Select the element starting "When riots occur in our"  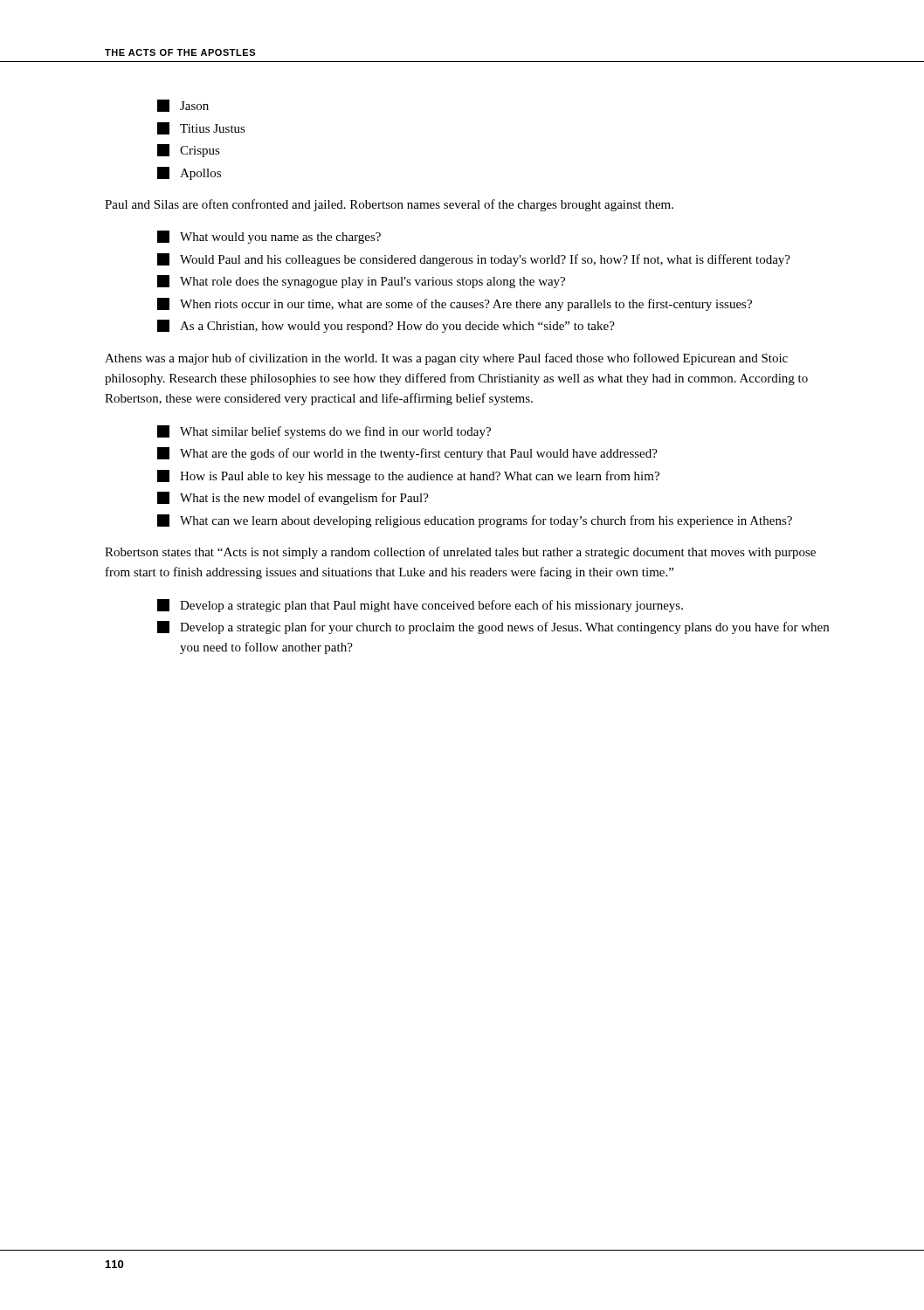coord(497,304)
